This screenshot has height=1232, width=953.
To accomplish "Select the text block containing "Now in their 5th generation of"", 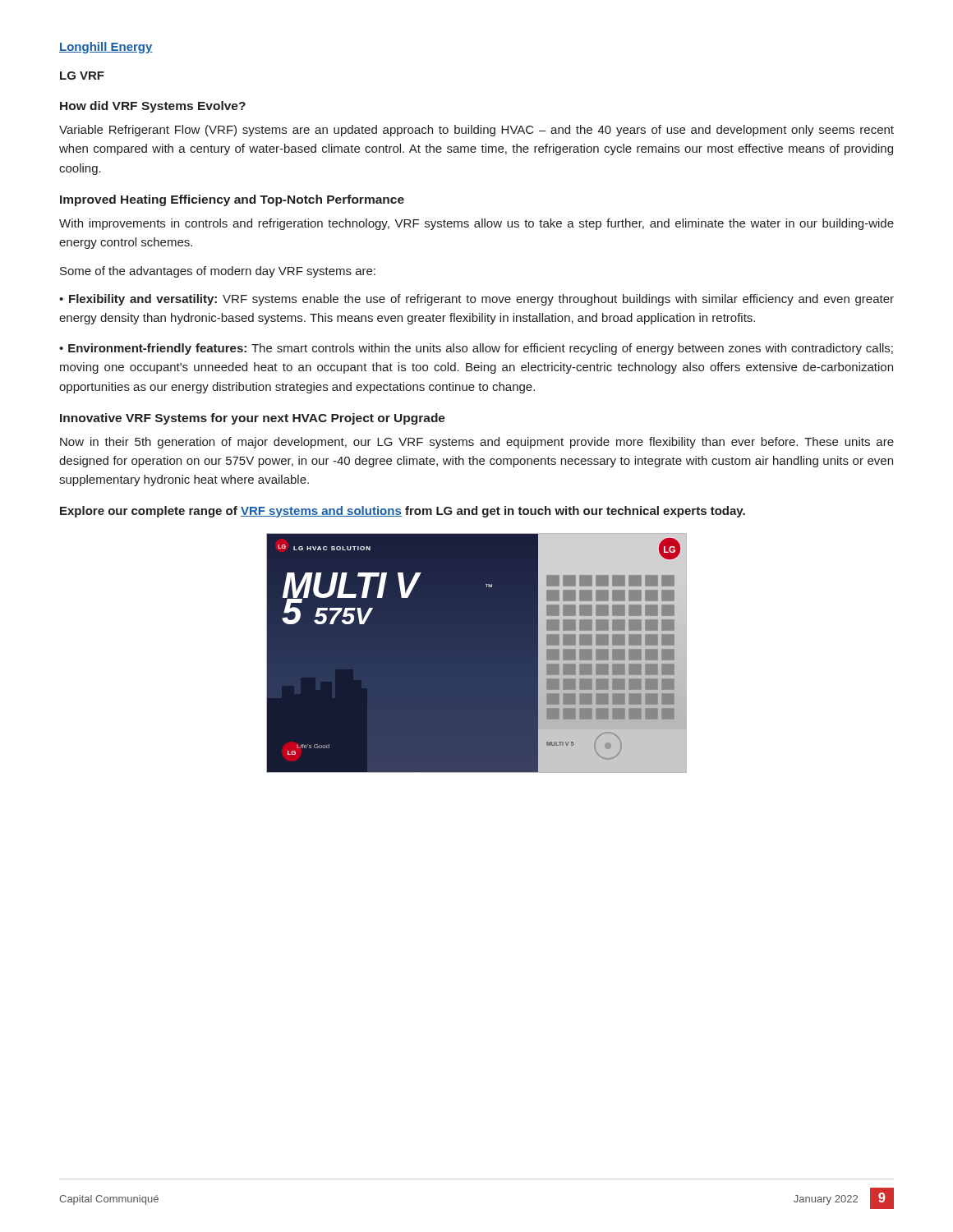I will 476,460.
